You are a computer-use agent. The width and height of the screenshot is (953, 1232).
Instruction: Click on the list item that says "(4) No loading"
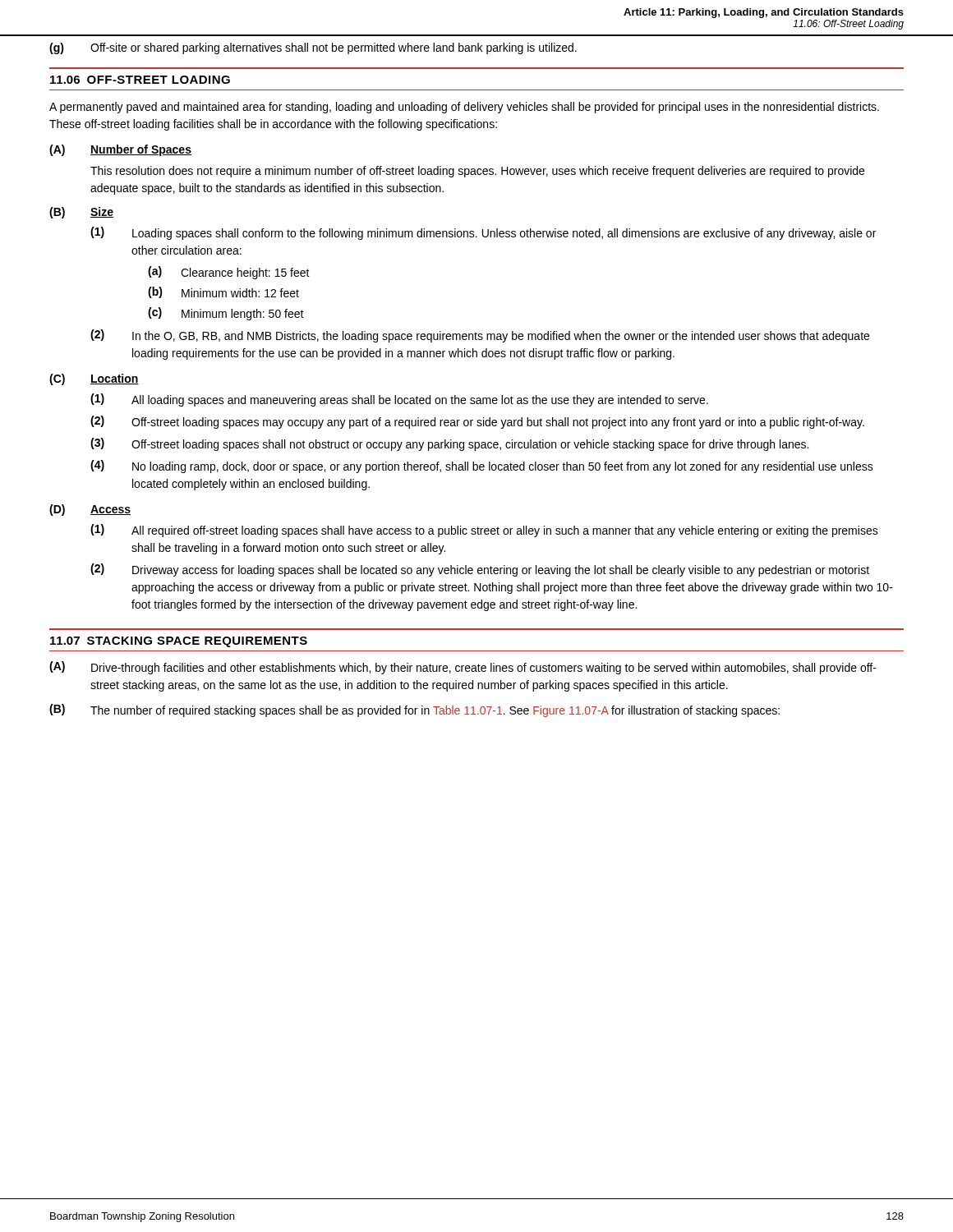497,476
